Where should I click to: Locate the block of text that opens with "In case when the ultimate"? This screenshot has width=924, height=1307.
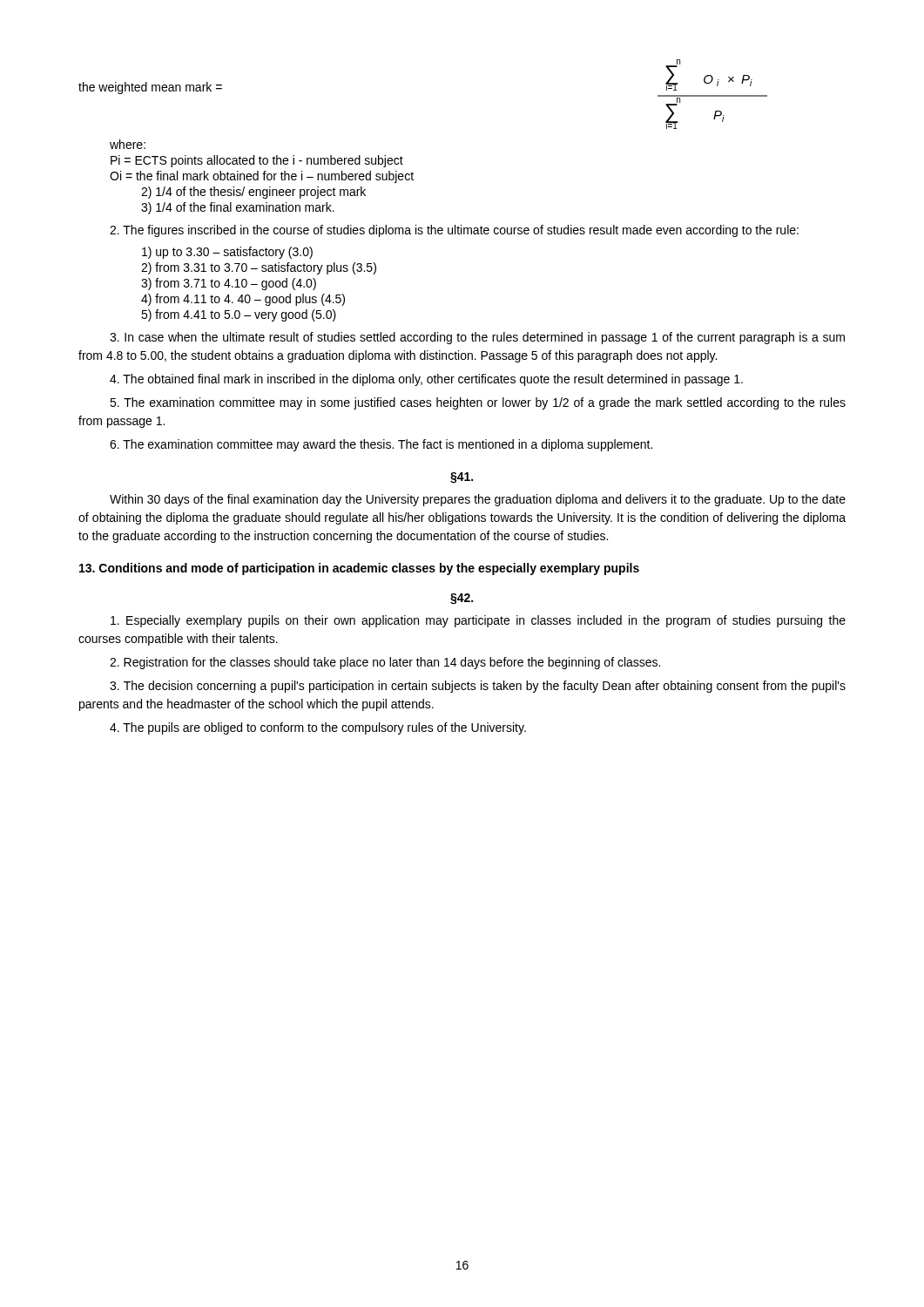coord(462,346)
